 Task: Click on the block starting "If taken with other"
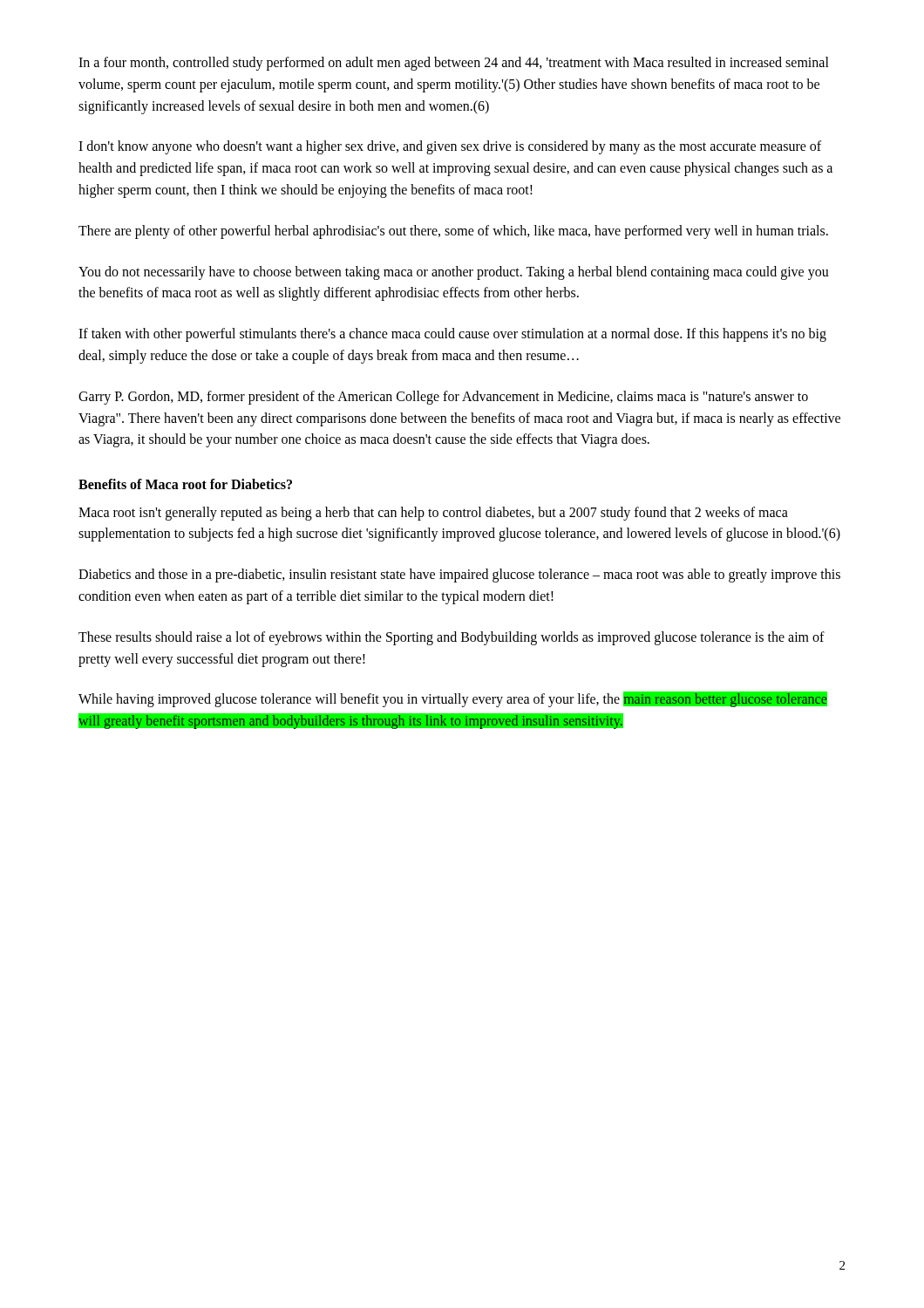click(x=452, y=344)
